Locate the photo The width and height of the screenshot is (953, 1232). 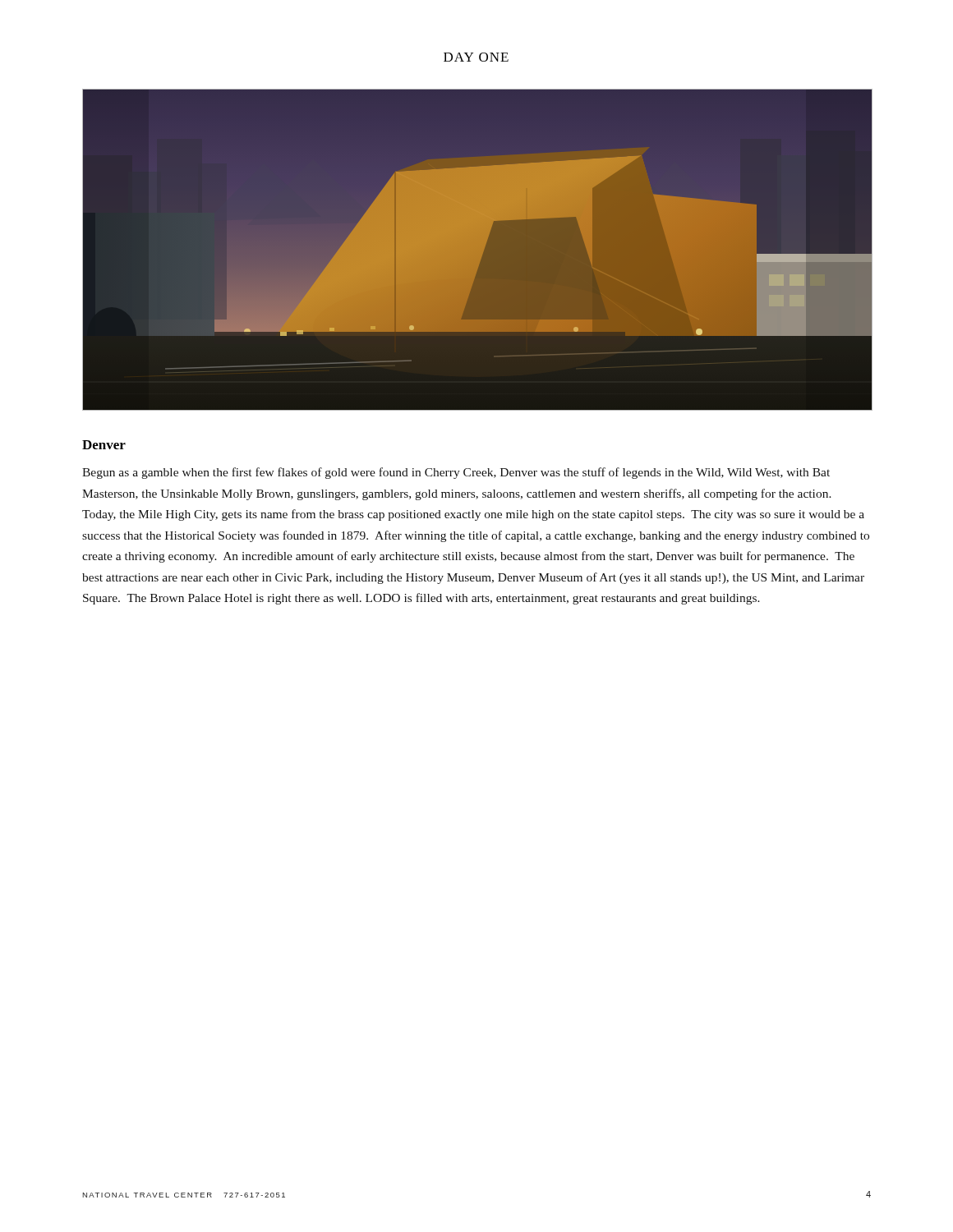tap(476, 250)
